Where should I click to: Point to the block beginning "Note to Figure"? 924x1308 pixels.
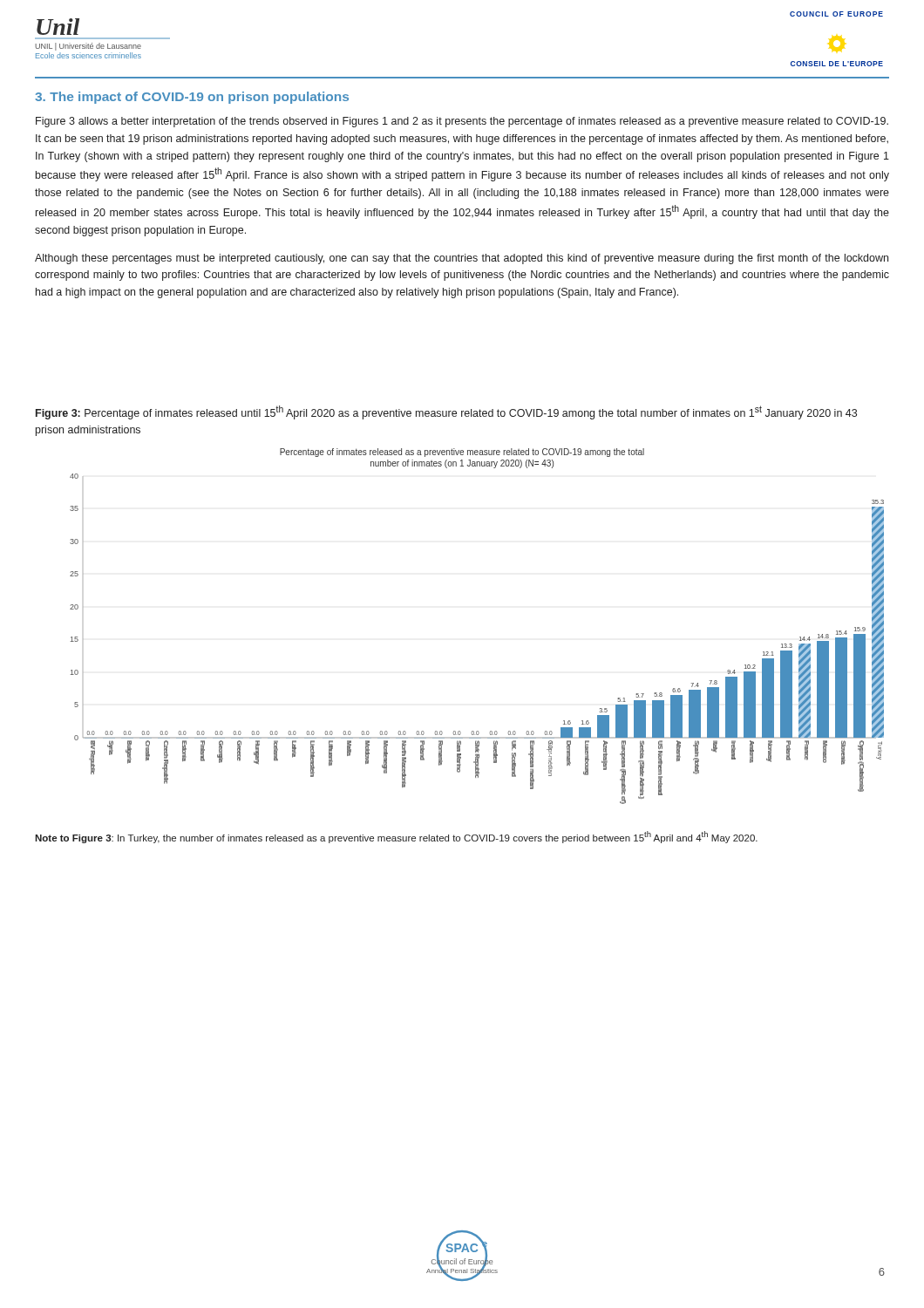click(x=396, y=836)
